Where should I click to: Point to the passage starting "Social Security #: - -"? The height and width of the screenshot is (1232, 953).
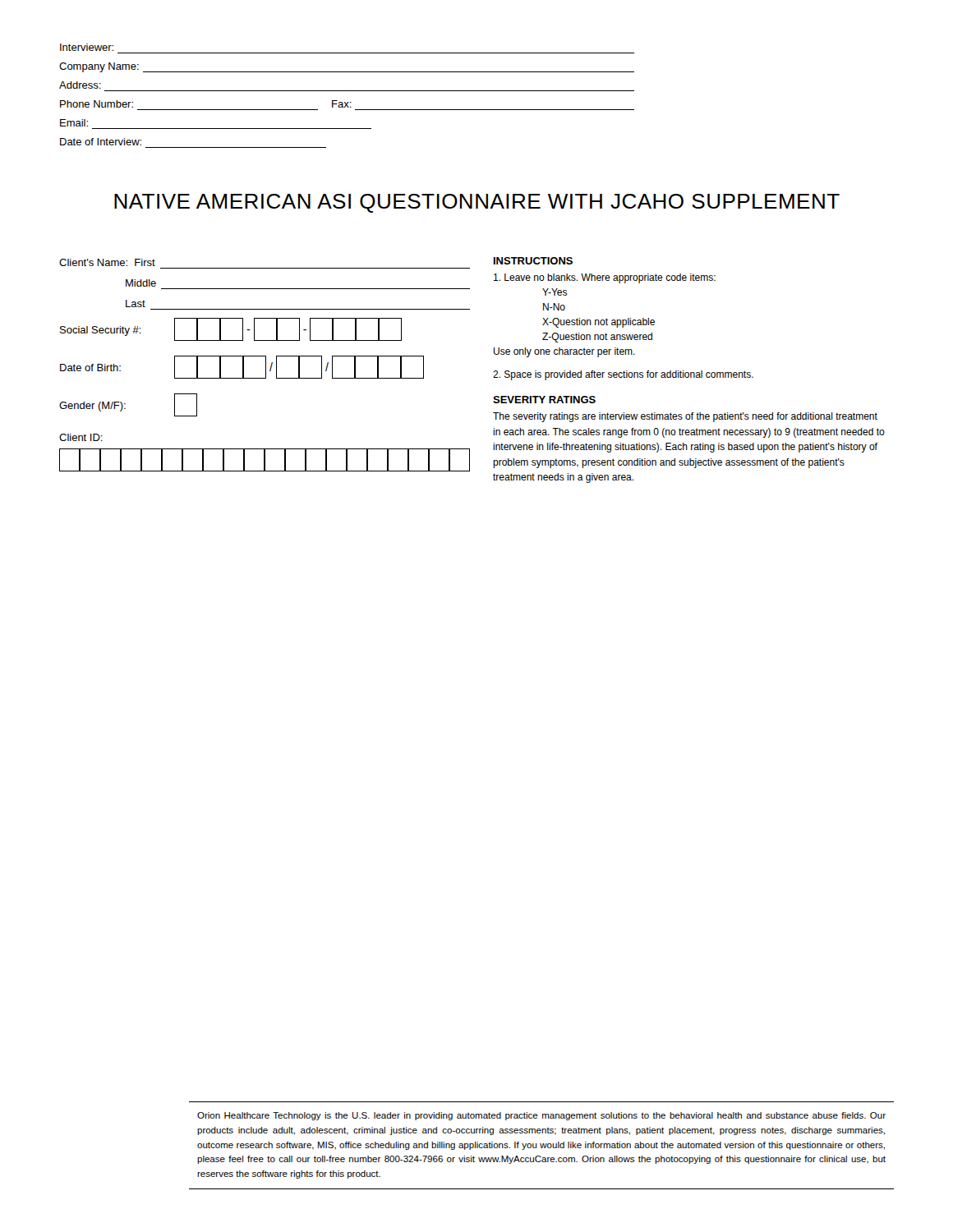(231, 329)
